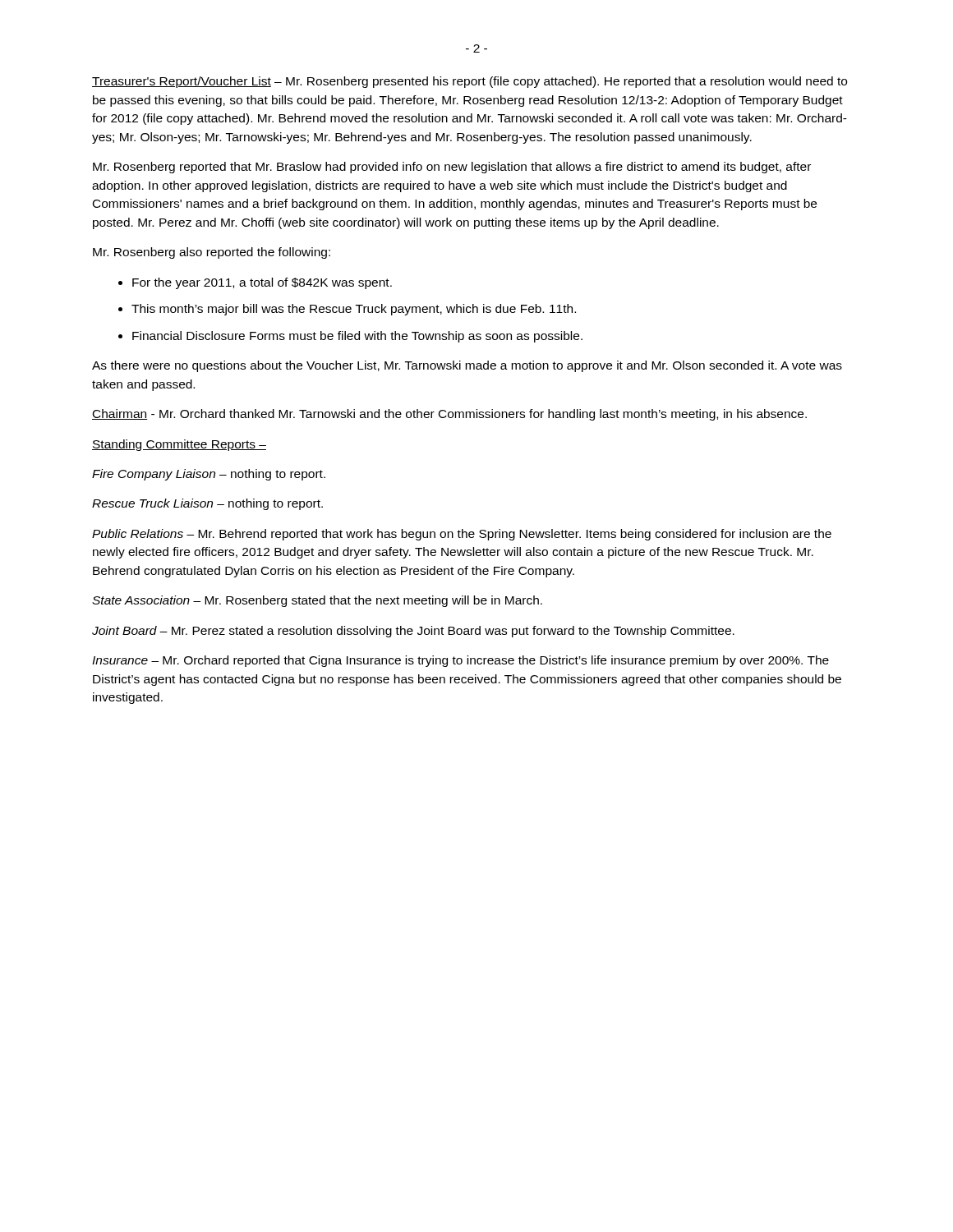The height and width of the screenshot is (1232, 953).
Task: Navigate to the text block starting "Insurance – Mr. Orchard reported"
Action: tap(467, 679)
